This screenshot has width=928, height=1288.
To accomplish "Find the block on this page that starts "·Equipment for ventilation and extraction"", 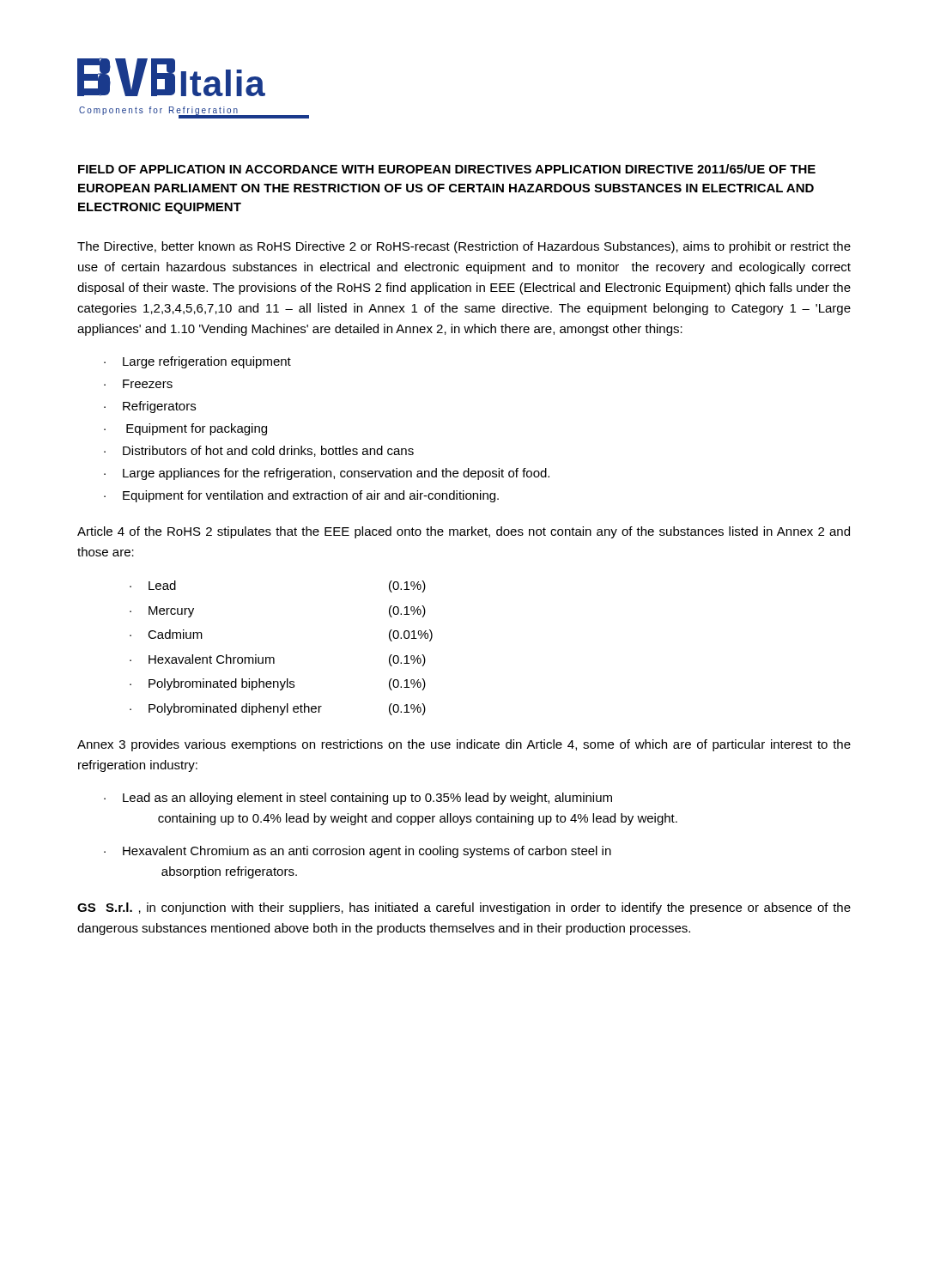I will point(301,496).
